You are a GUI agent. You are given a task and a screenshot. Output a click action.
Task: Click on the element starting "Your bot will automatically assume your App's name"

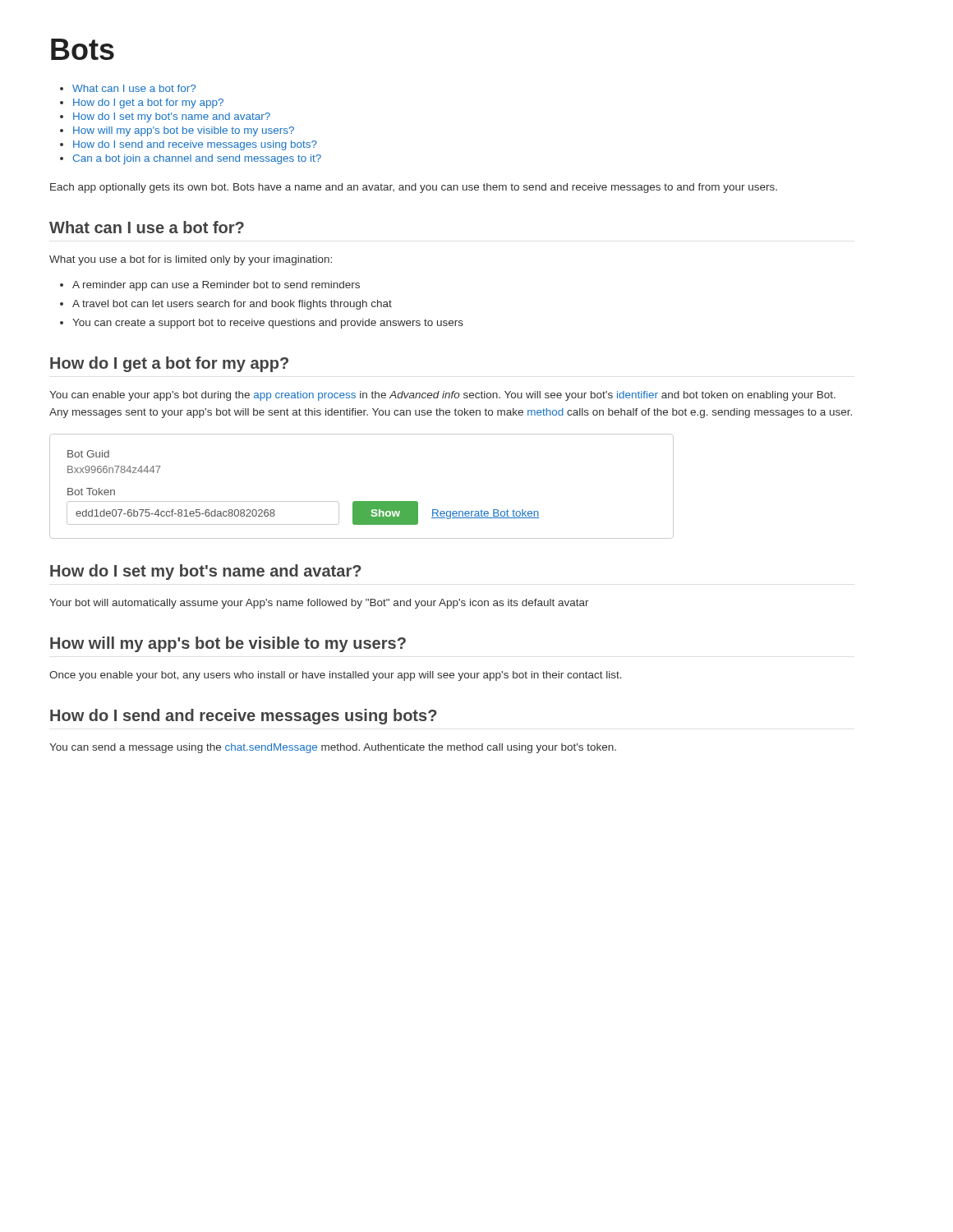click(452, 603)
